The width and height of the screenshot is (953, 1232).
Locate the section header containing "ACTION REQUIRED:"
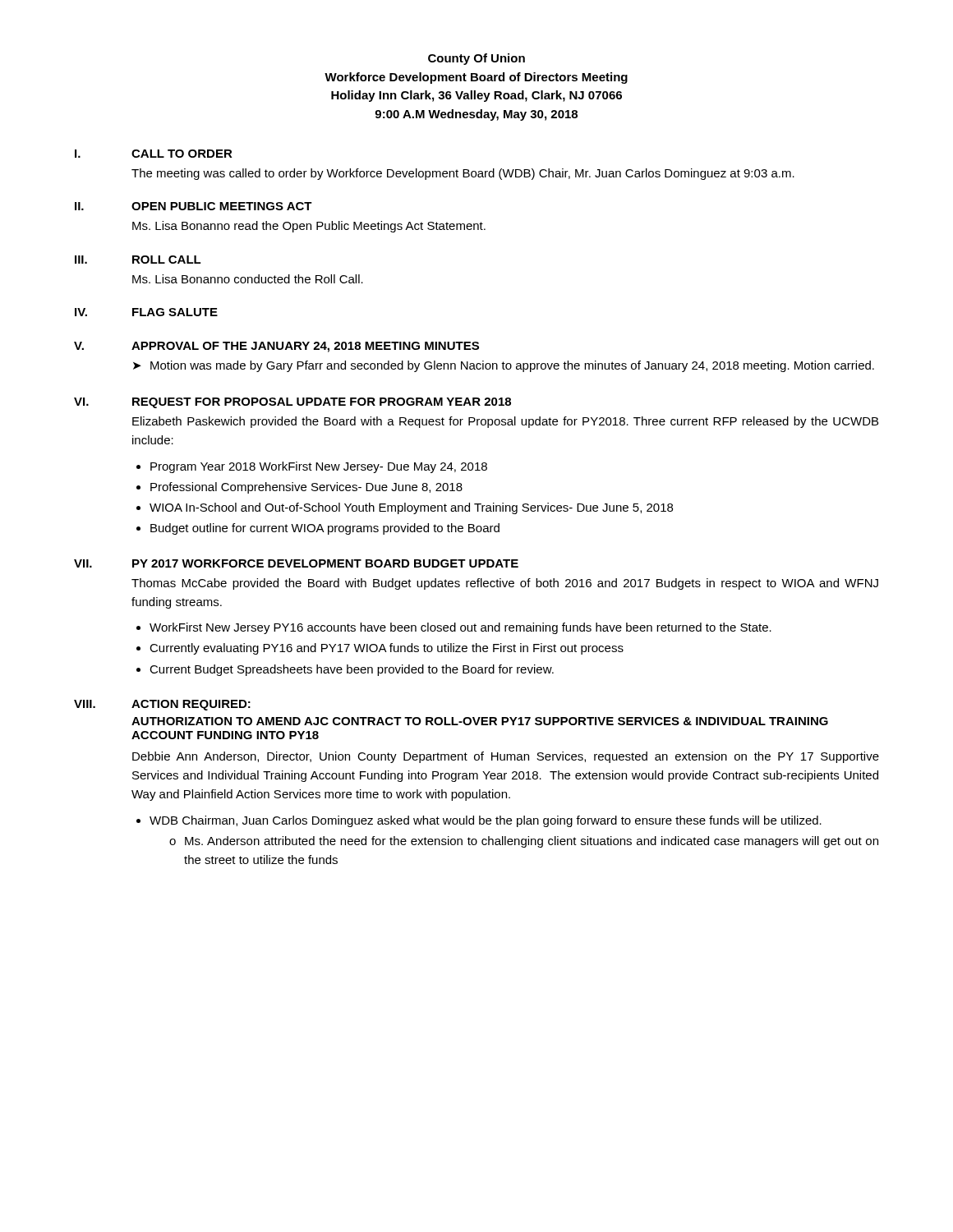pyautogui.click(x=191, y=703)
